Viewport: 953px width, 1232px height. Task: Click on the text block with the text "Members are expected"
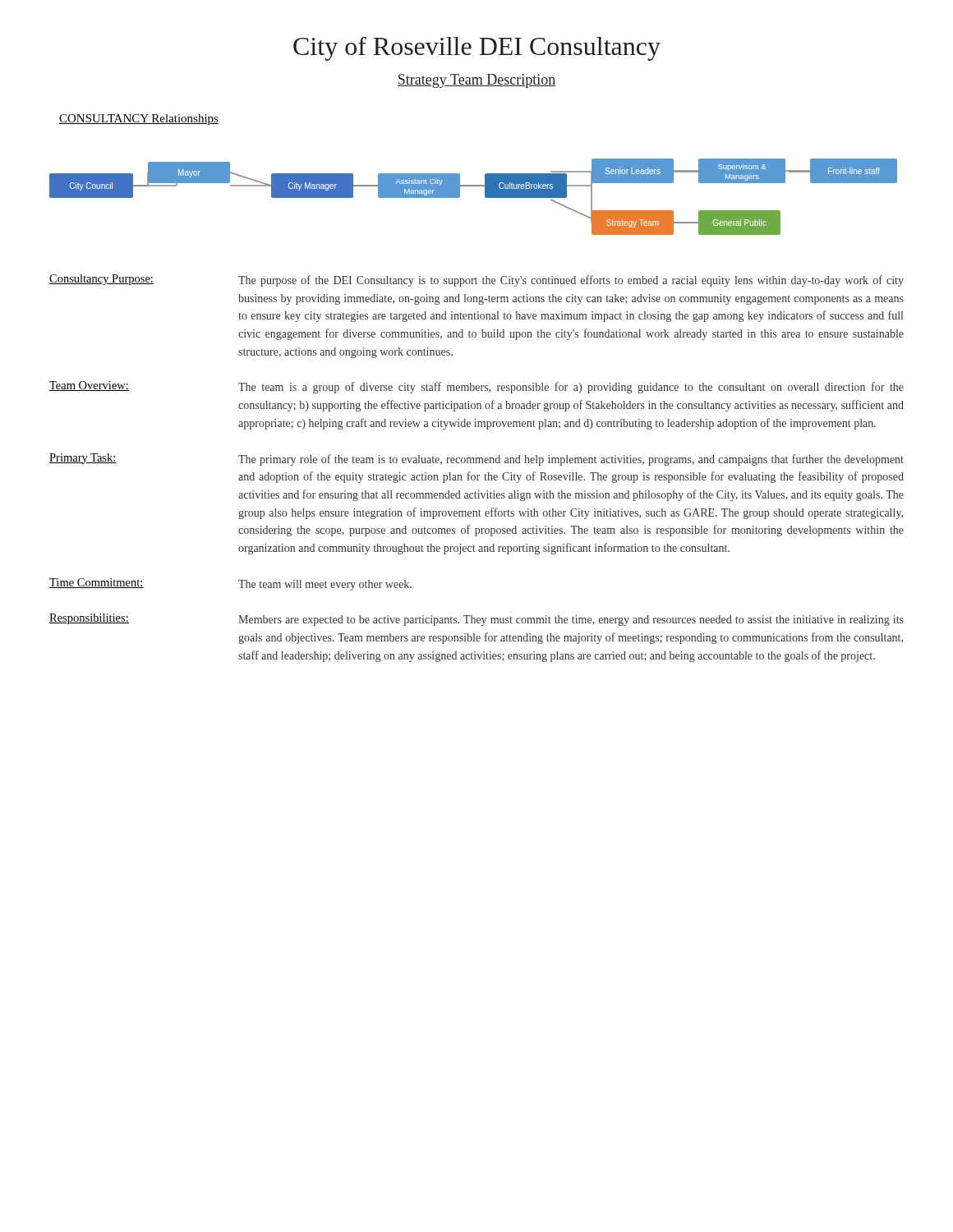[x=571, y=638]
